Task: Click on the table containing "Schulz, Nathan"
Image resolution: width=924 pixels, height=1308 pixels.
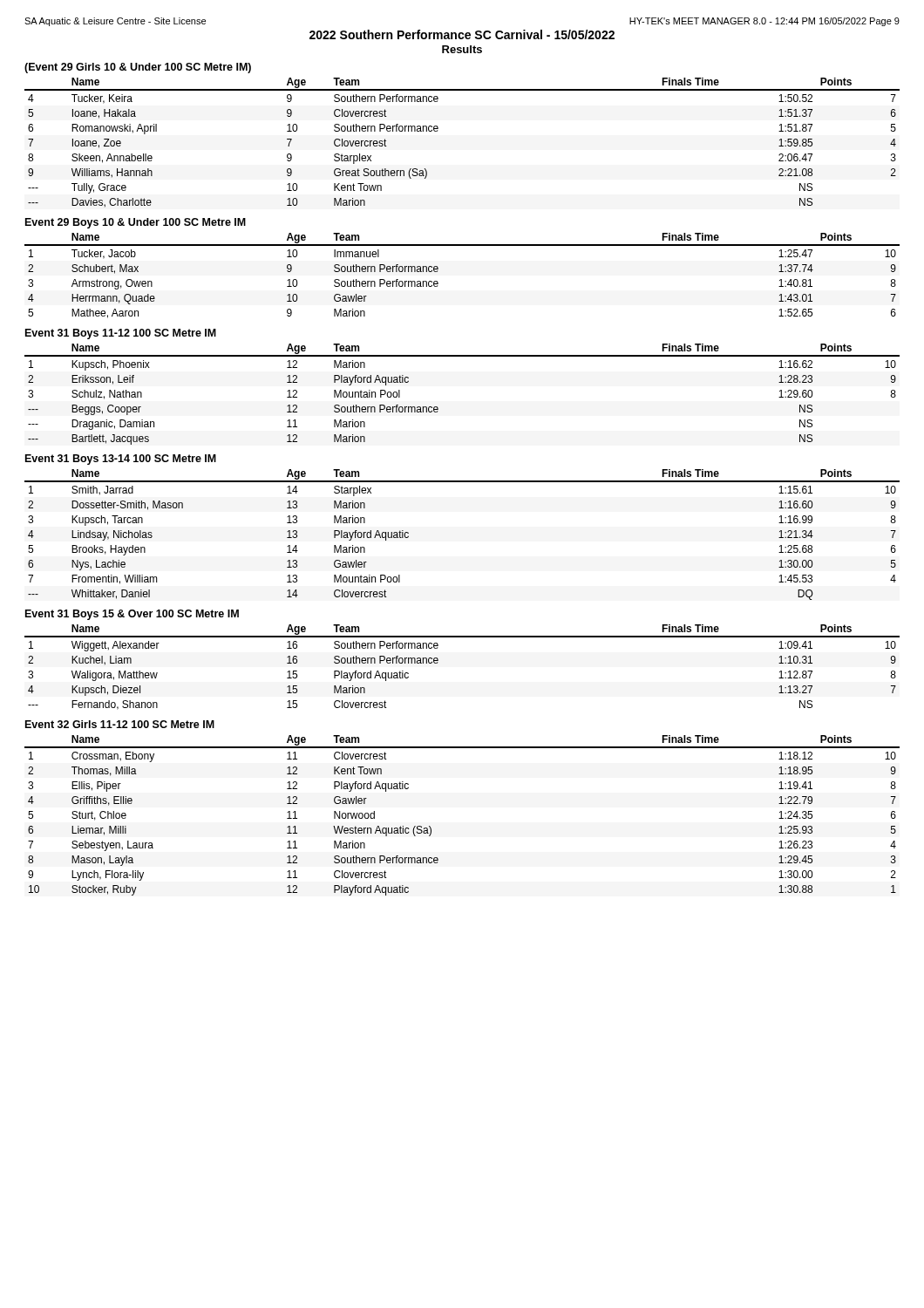Action: tap(462, 393)
